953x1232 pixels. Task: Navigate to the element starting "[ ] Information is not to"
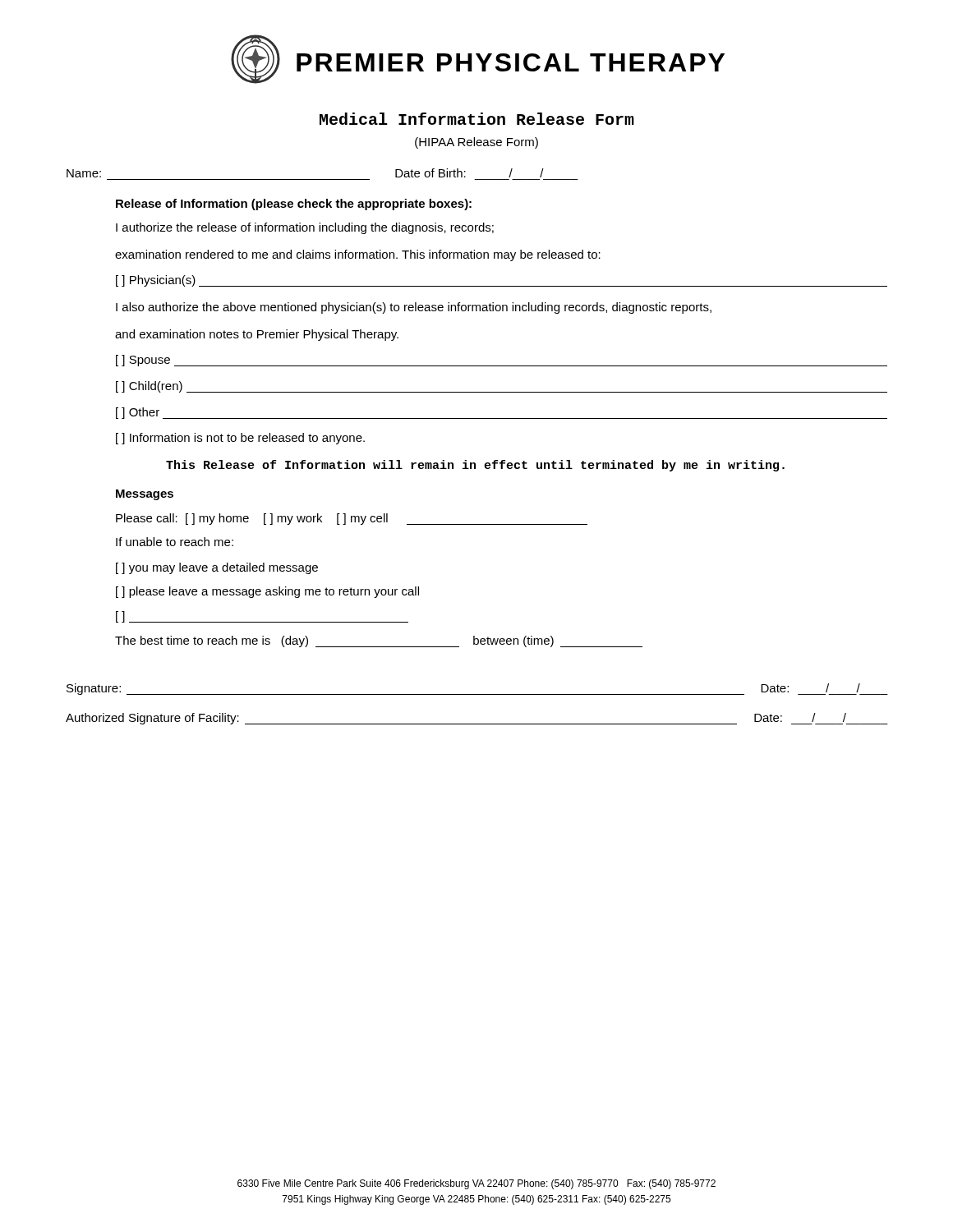240,437
